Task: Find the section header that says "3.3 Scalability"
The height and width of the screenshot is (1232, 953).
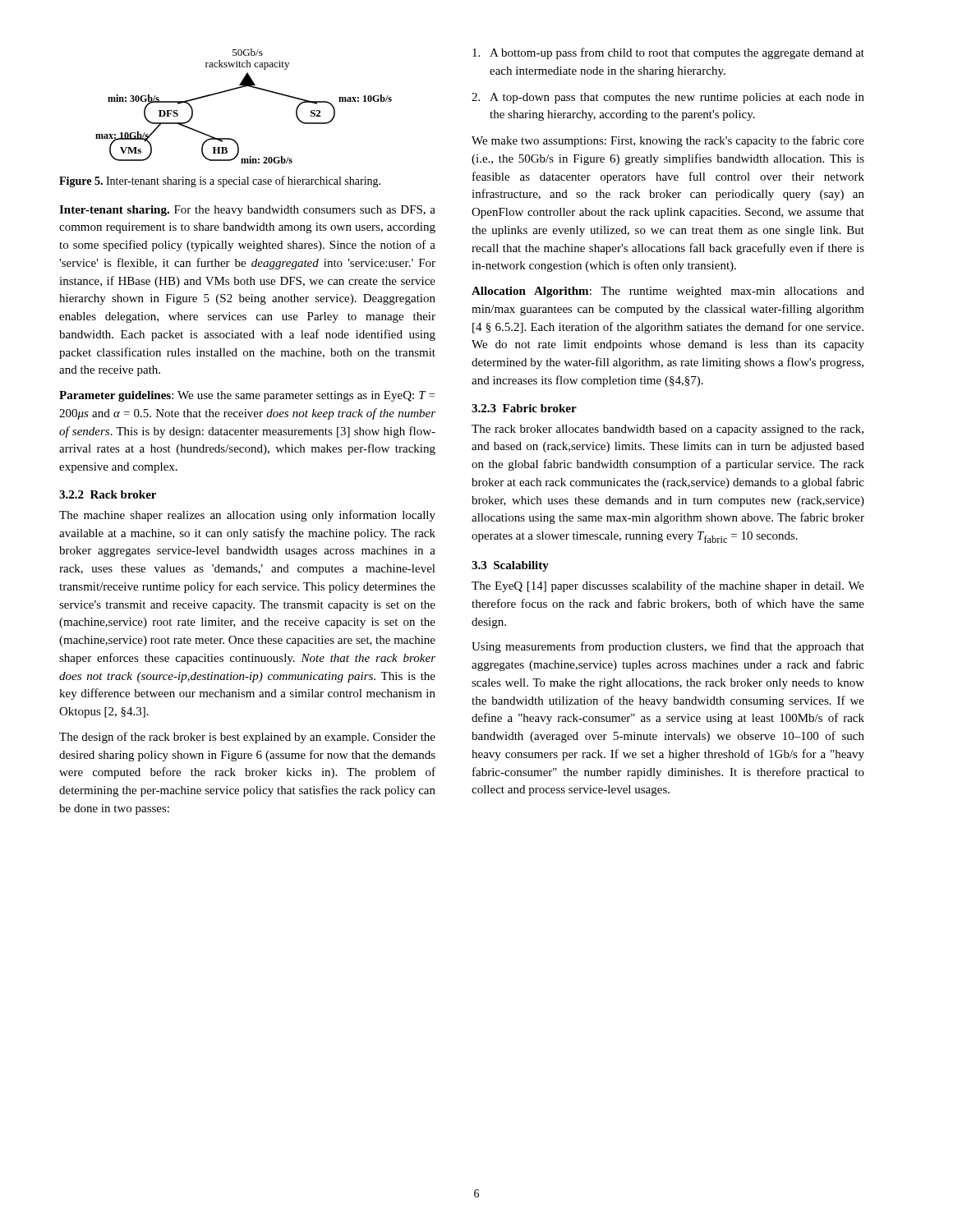Action: click(x=510, y=565)
